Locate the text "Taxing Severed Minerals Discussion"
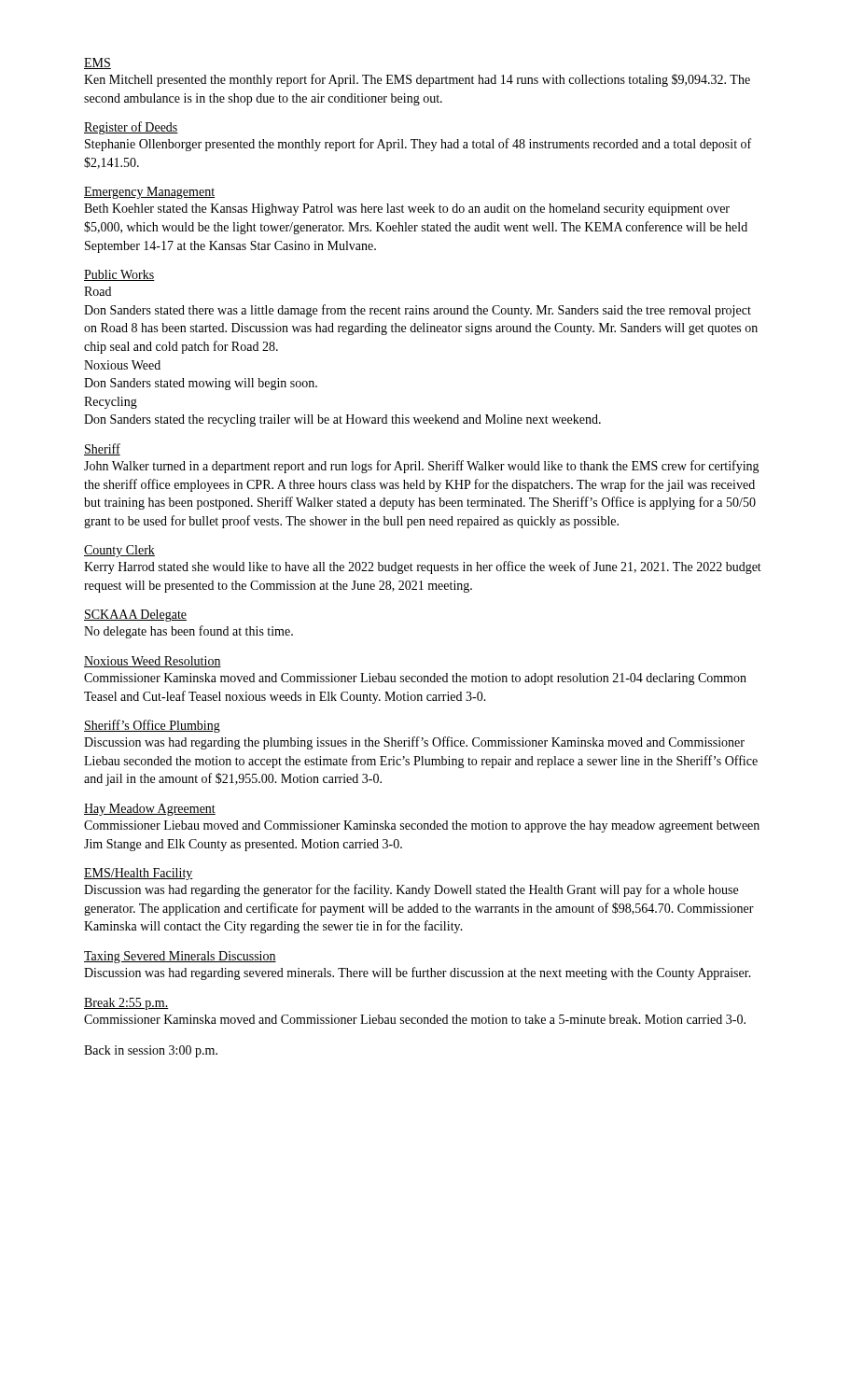This screenshot has width=850, height=1400. click(180, 956)
